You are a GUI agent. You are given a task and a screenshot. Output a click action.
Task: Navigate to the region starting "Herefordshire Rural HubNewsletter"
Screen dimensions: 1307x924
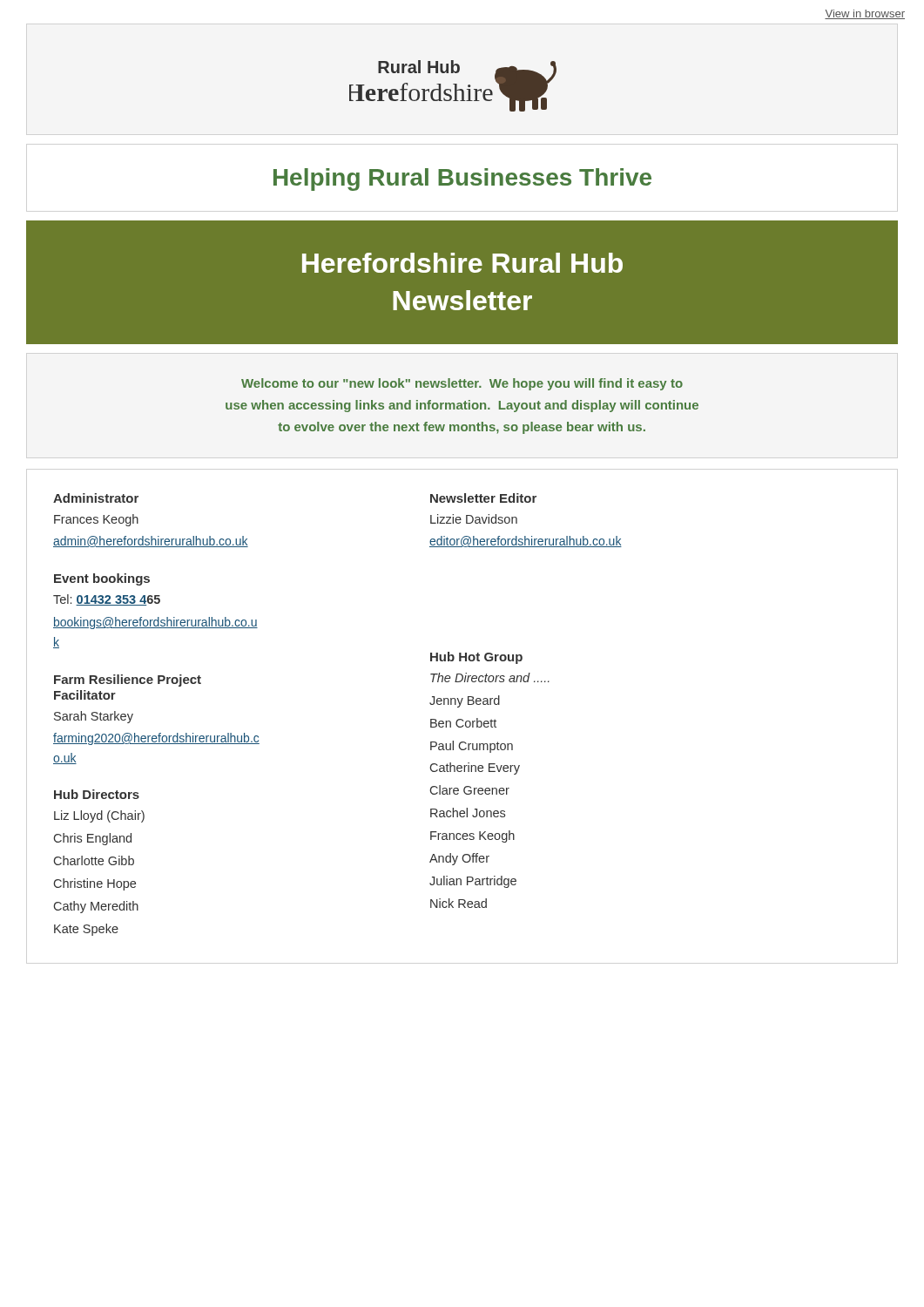coord(462,282)
